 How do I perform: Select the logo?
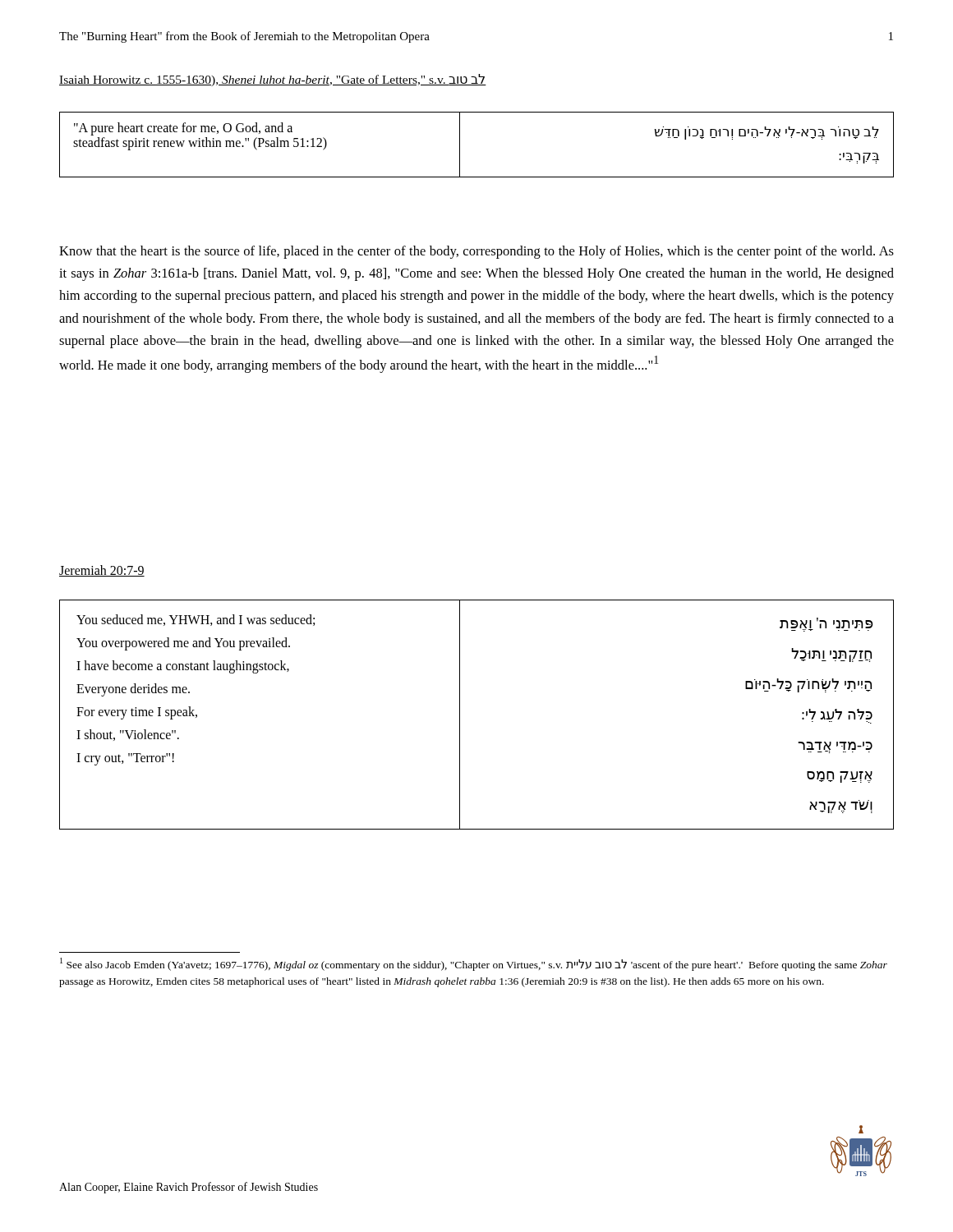point(861,1154)
